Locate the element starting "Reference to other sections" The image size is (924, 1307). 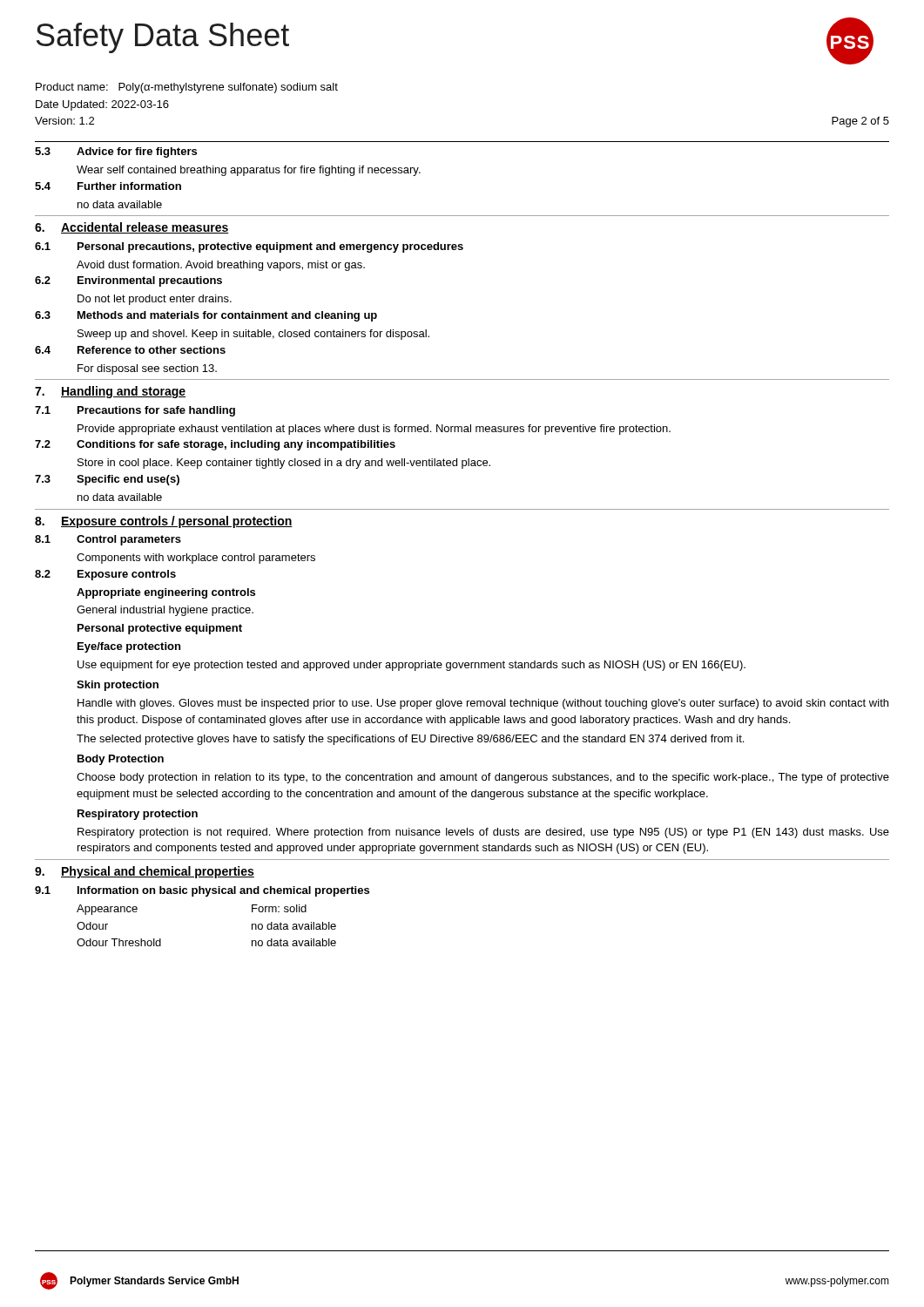(x=151, y=350)
